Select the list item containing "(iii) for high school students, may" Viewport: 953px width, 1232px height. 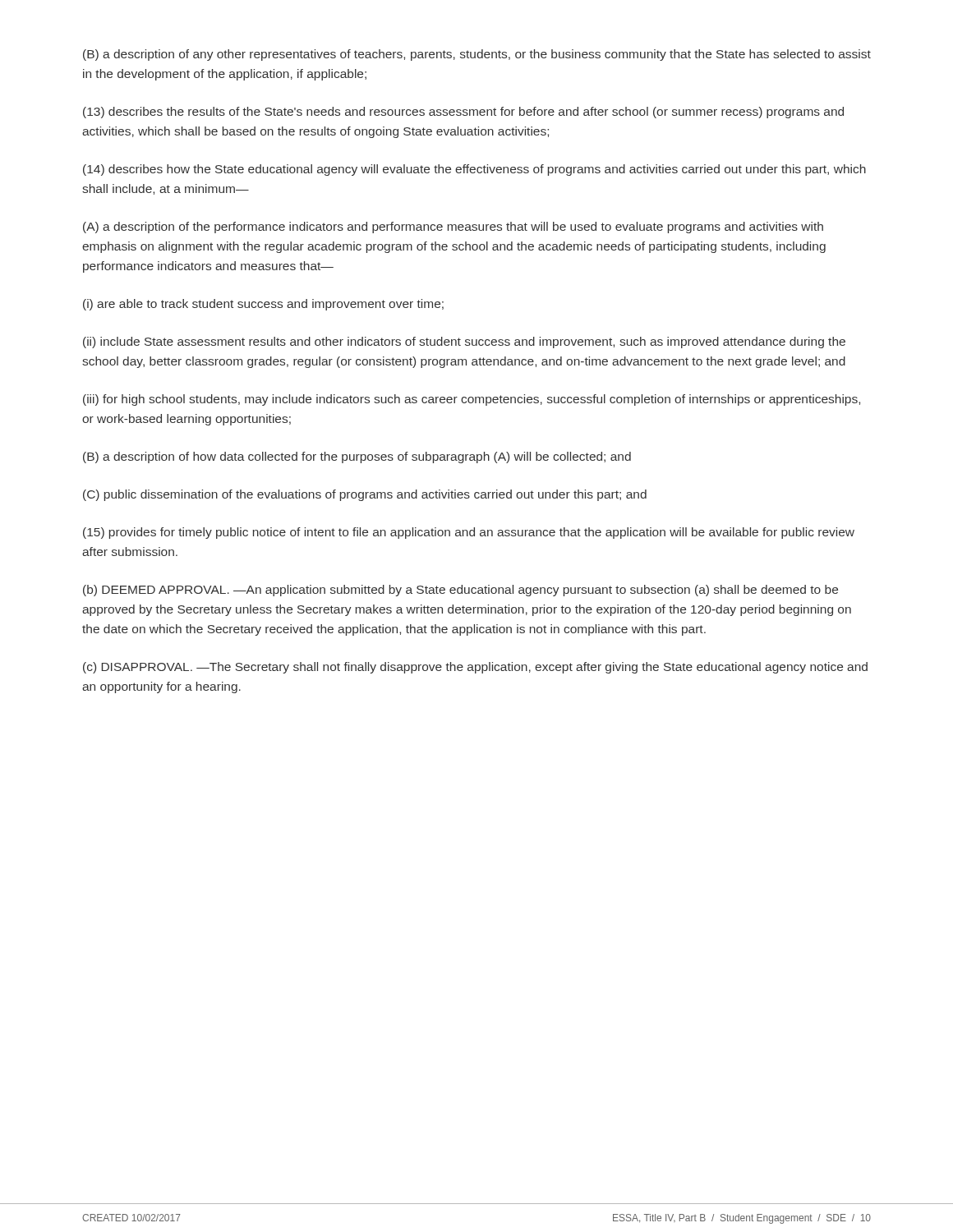coord(472,409)
